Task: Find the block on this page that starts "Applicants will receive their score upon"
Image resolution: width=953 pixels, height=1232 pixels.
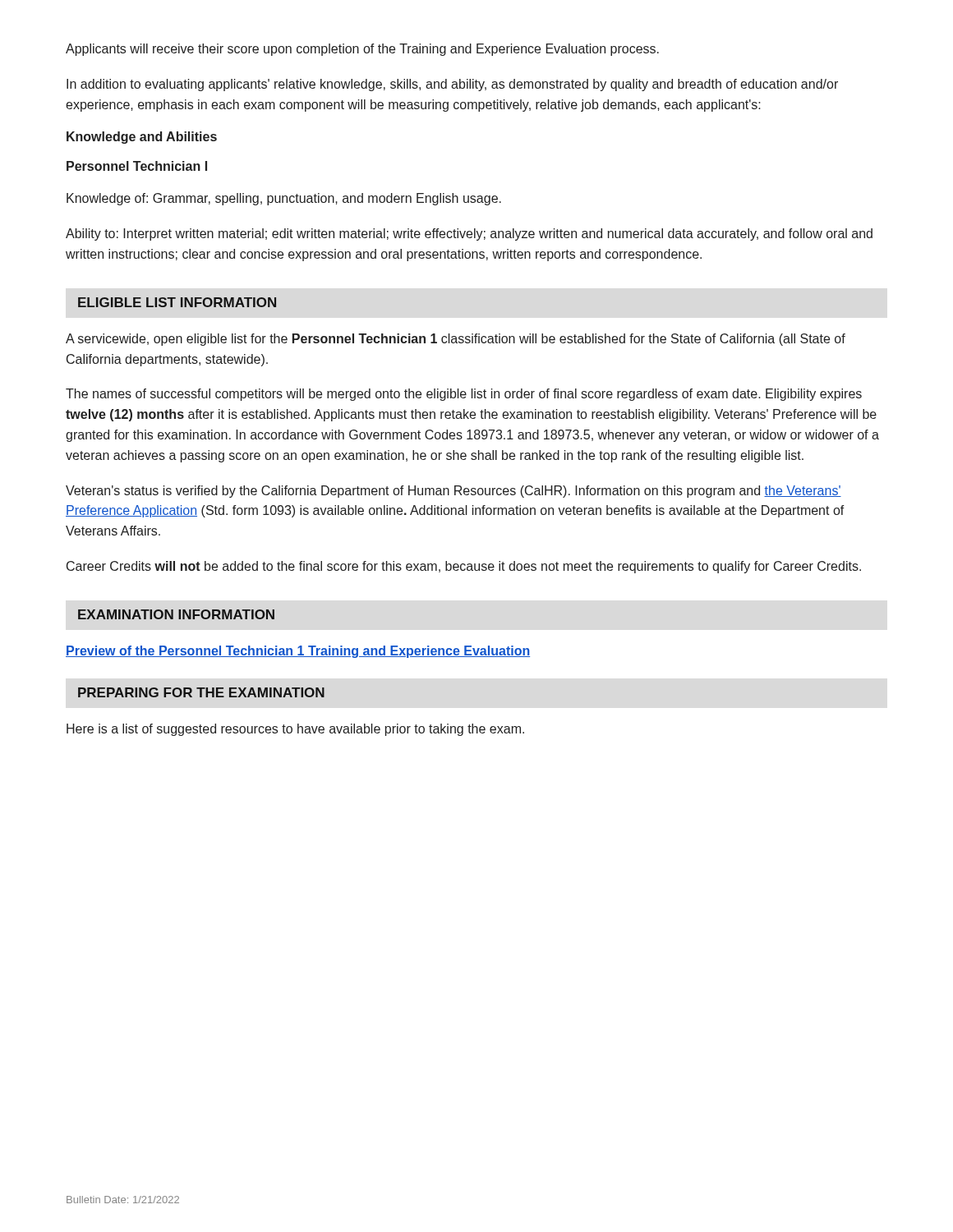Action: tap(363, 49)
